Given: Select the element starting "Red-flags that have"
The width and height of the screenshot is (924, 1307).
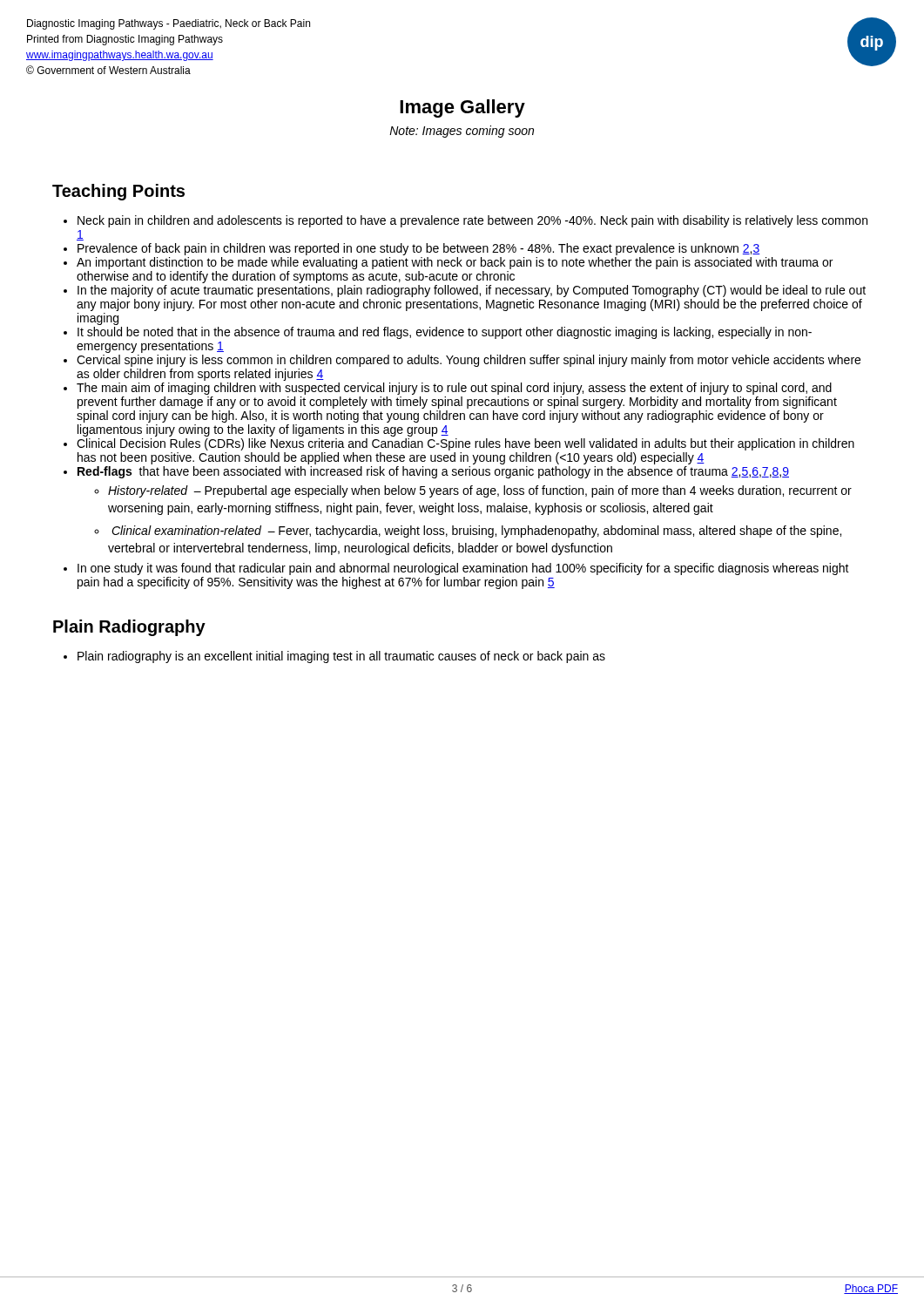Looking at the screenshot, I should pyautogui.click(x=474, y=511).
